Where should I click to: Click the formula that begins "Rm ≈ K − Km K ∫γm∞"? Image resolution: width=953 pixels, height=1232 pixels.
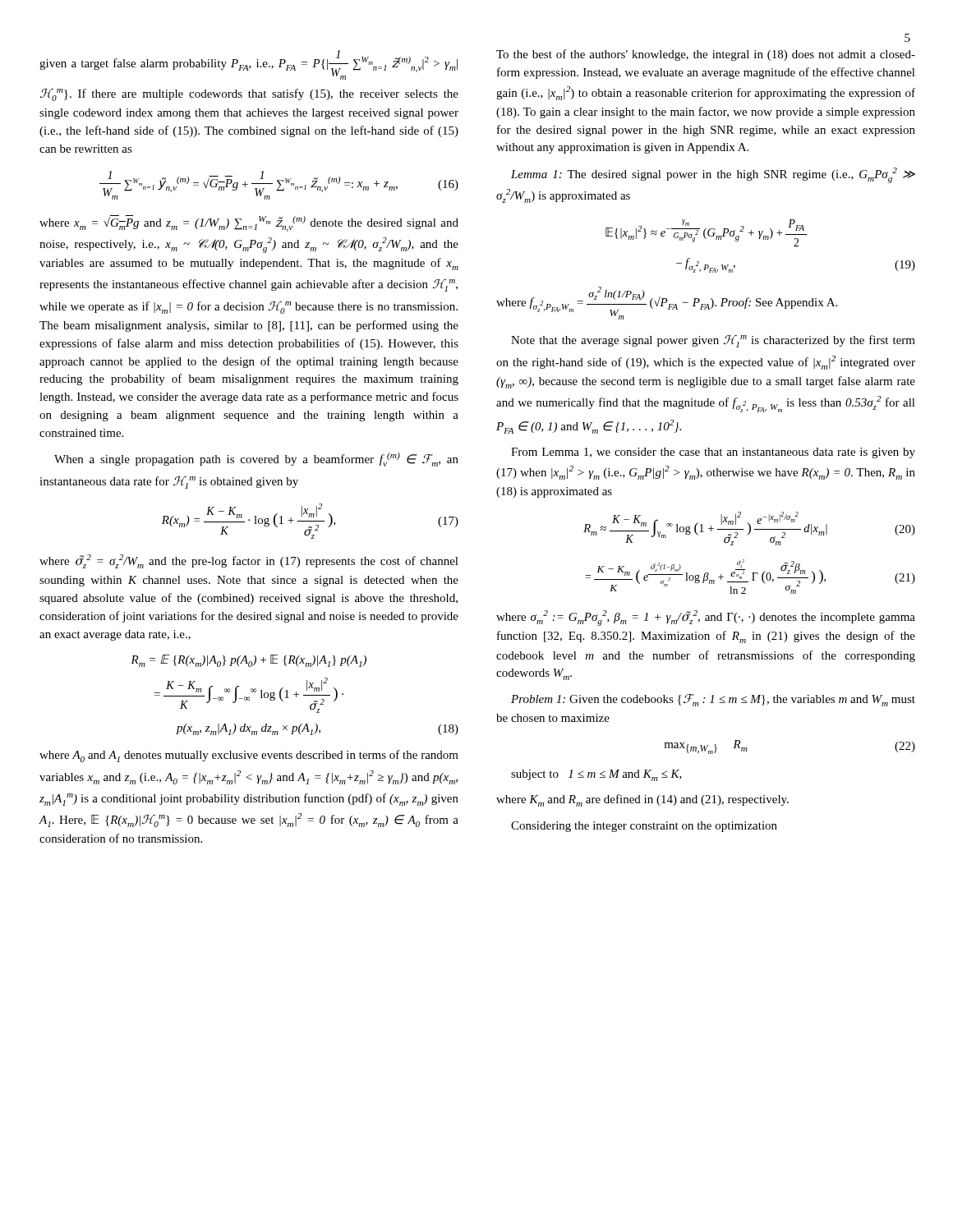706,530
